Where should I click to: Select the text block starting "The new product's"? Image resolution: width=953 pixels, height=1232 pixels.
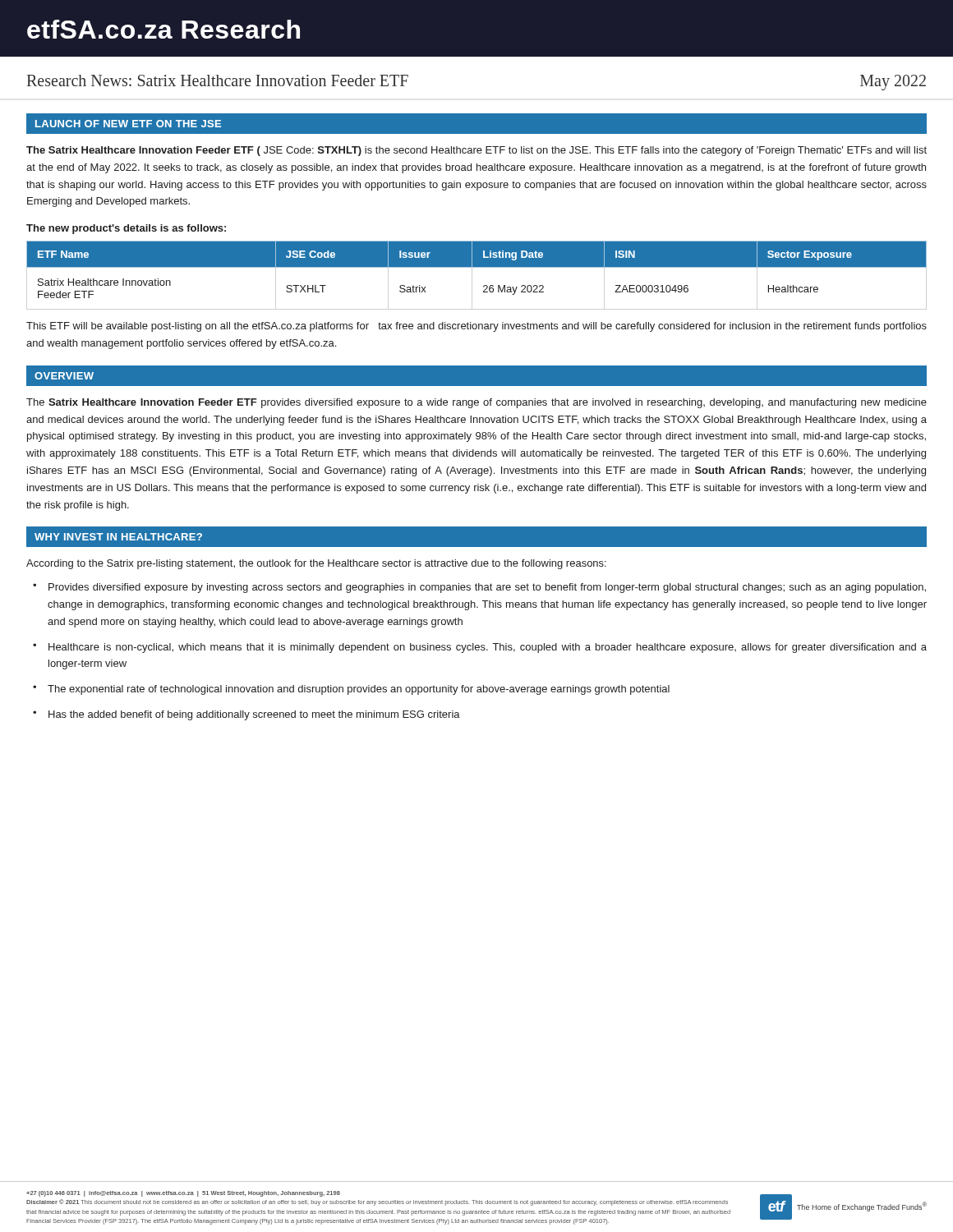[127, 228]
